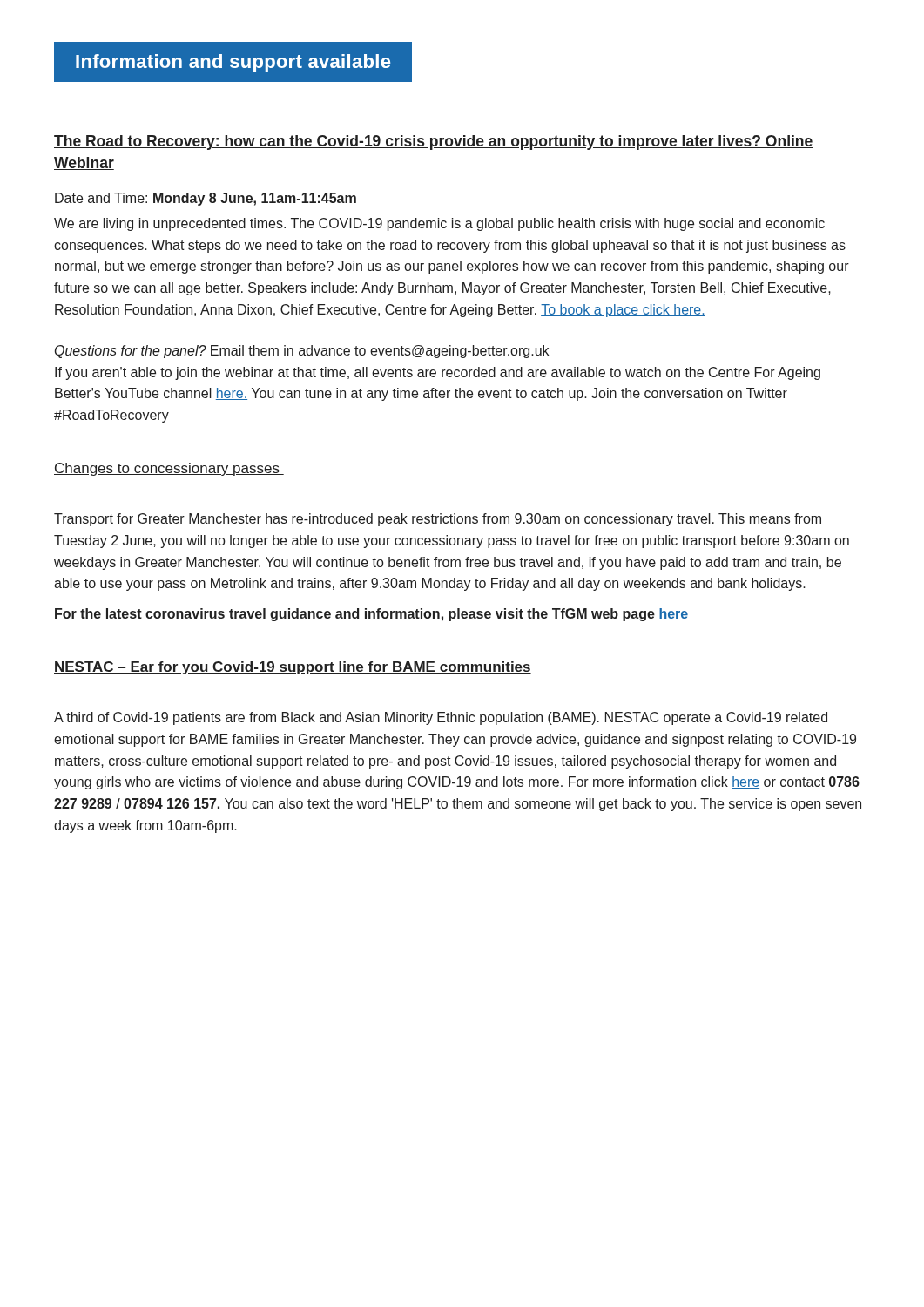Screen dimensions: 1307x924
Task: Select the passage starting "Transport for Greater Manchester has re-introduced peak restrictions"
Action: (x=452, y=551)
